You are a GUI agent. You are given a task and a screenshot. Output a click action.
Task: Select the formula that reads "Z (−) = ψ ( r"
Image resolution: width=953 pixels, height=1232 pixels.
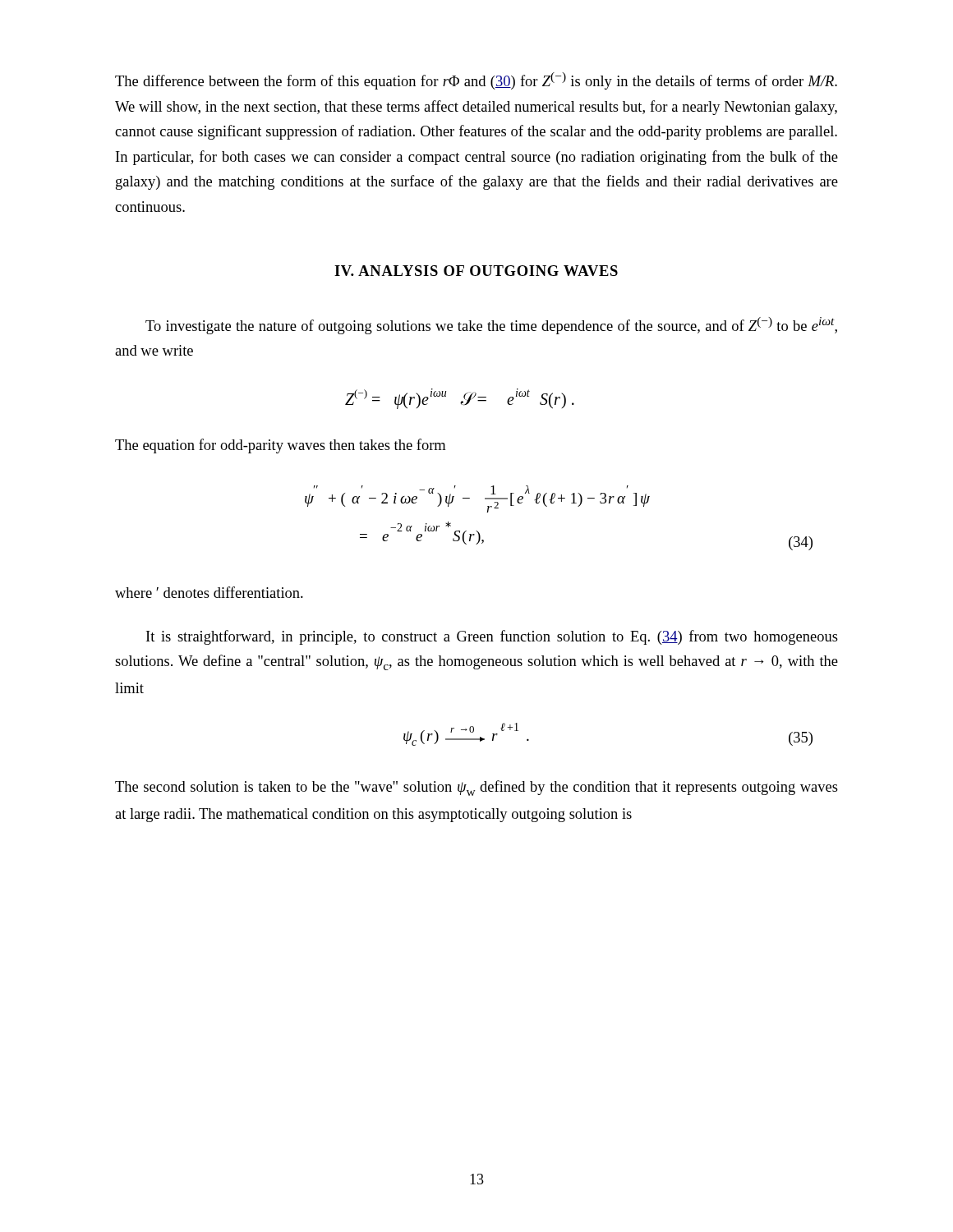[476, 398]
